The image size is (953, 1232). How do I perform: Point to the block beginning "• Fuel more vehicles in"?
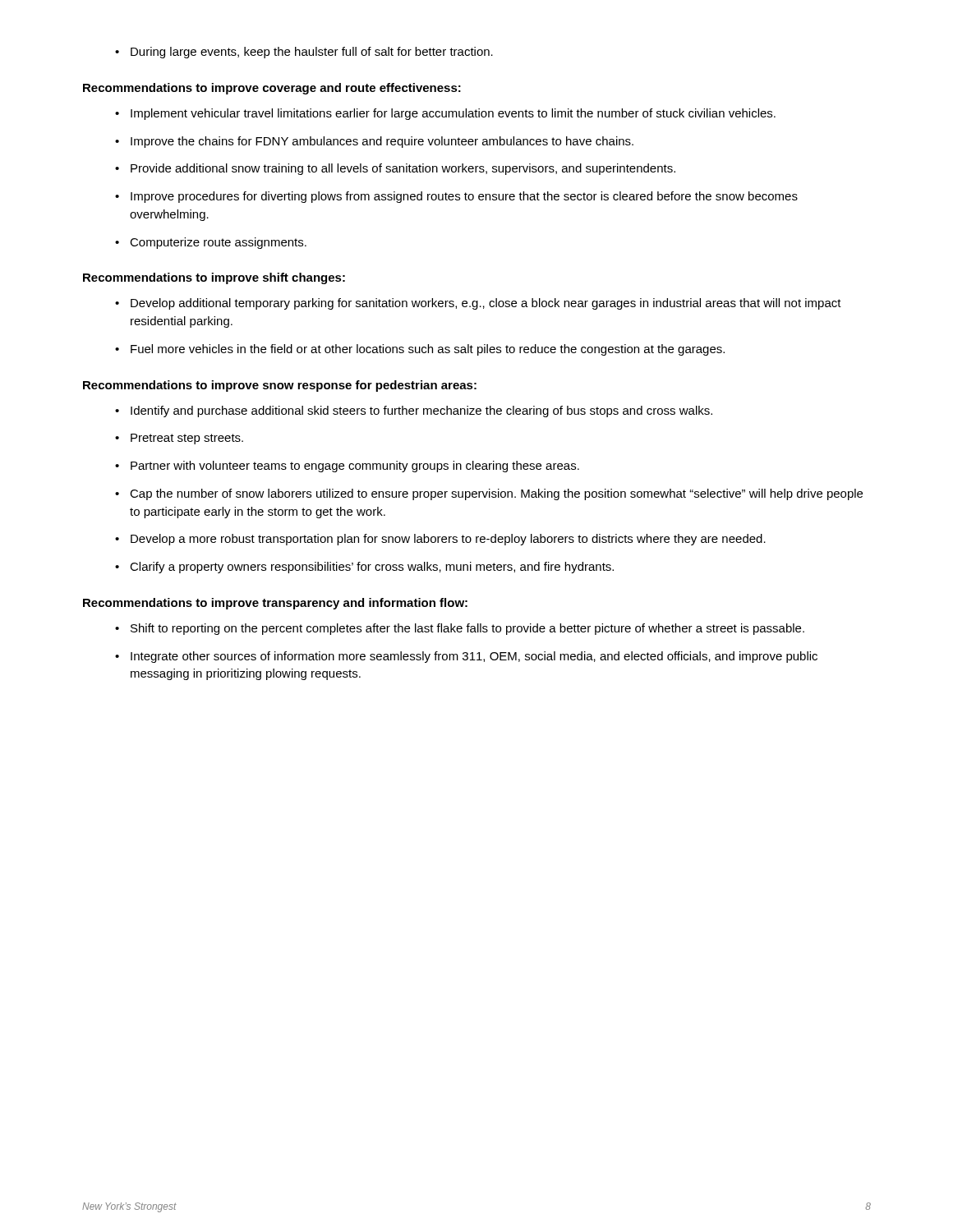[x=420, y=349]
